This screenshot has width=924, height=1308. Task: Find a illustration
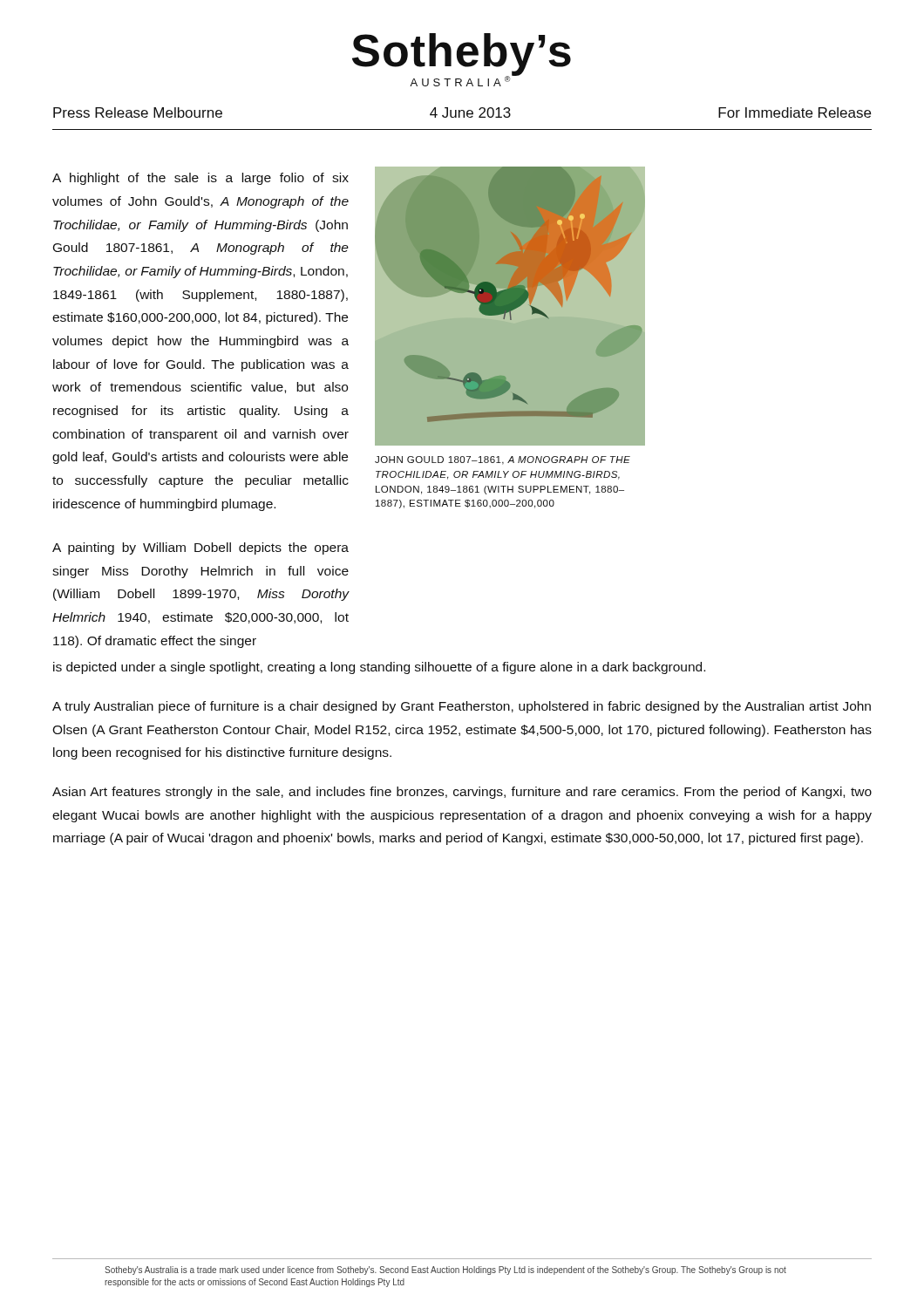pos(510,306)
